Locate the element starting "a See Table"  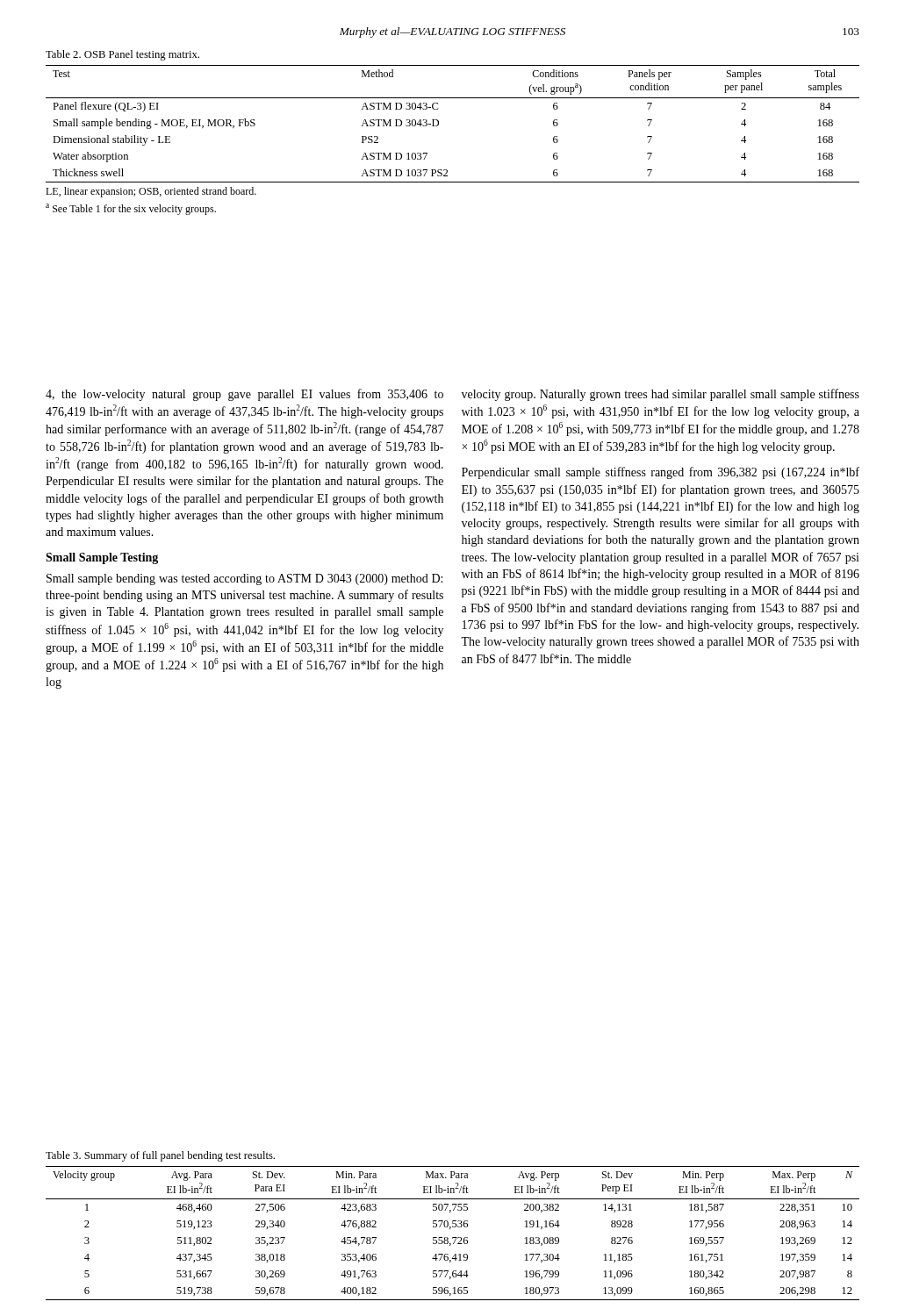click(x=131, y=208)
